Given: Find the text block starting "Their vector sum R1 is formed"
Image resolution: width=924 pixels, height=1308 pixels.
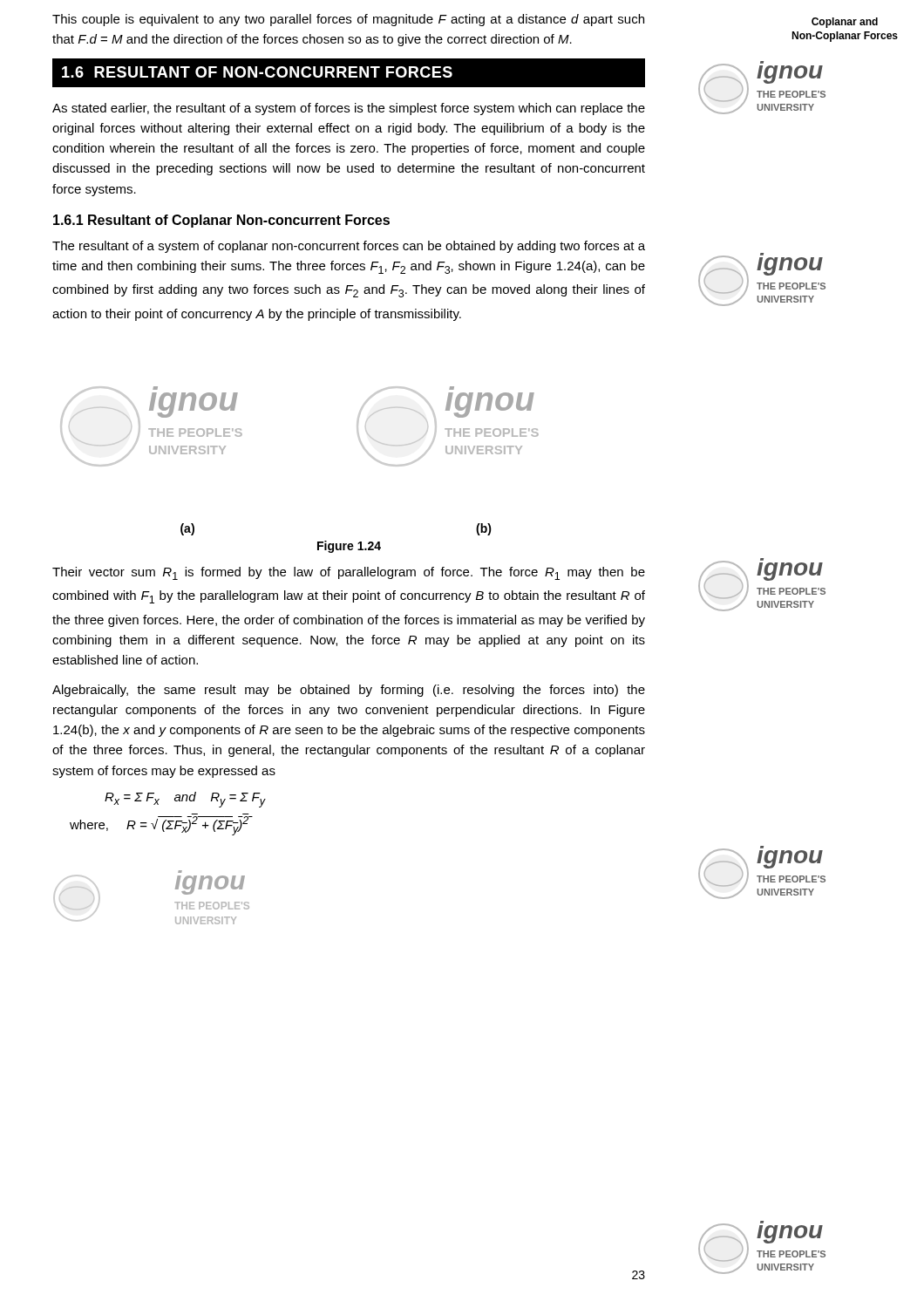Looking at the screenshot, I should [x=349, y=616].
